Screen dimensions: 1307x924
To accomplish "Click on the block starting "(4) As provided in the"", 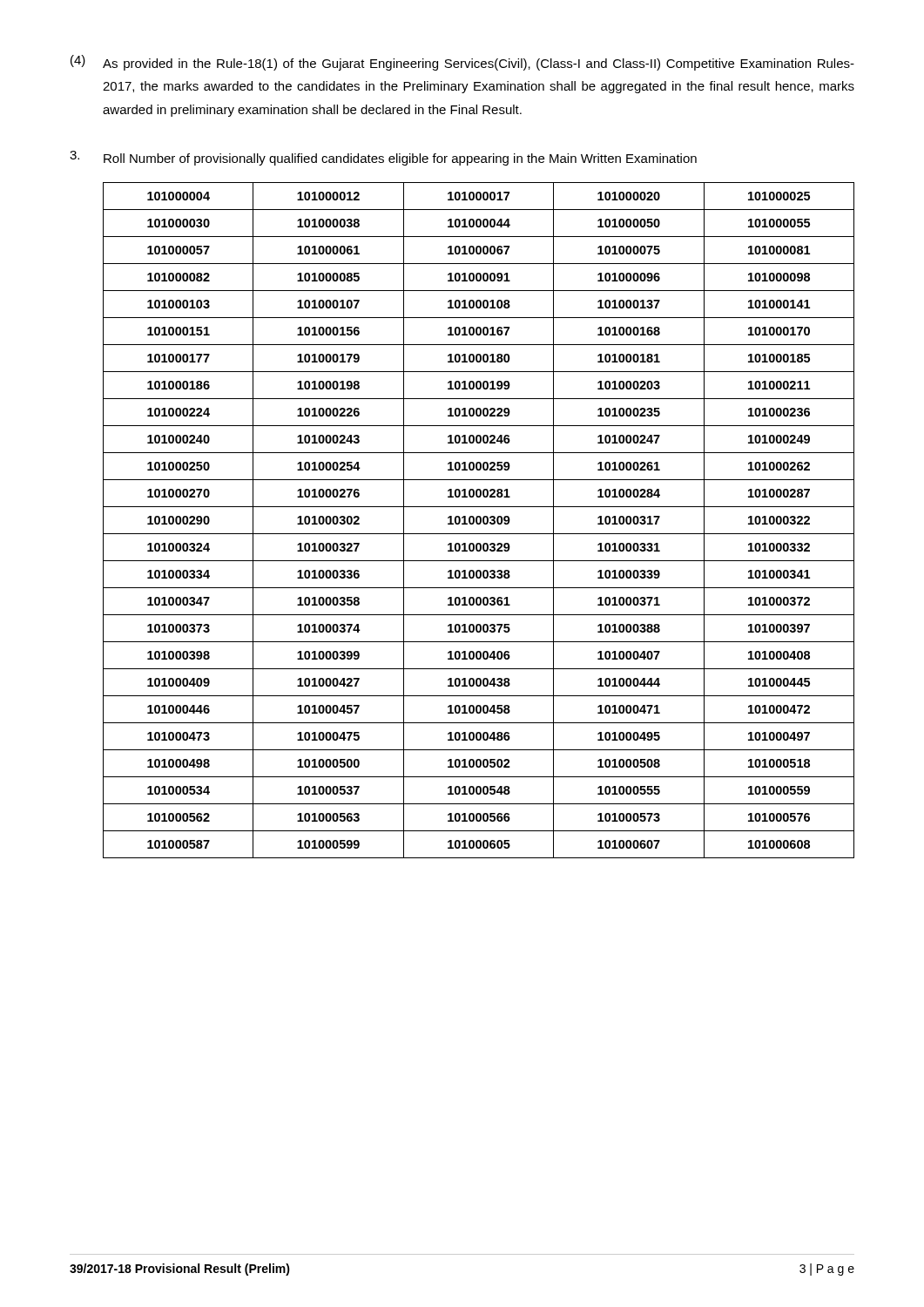I will click(x=462, y=87).
